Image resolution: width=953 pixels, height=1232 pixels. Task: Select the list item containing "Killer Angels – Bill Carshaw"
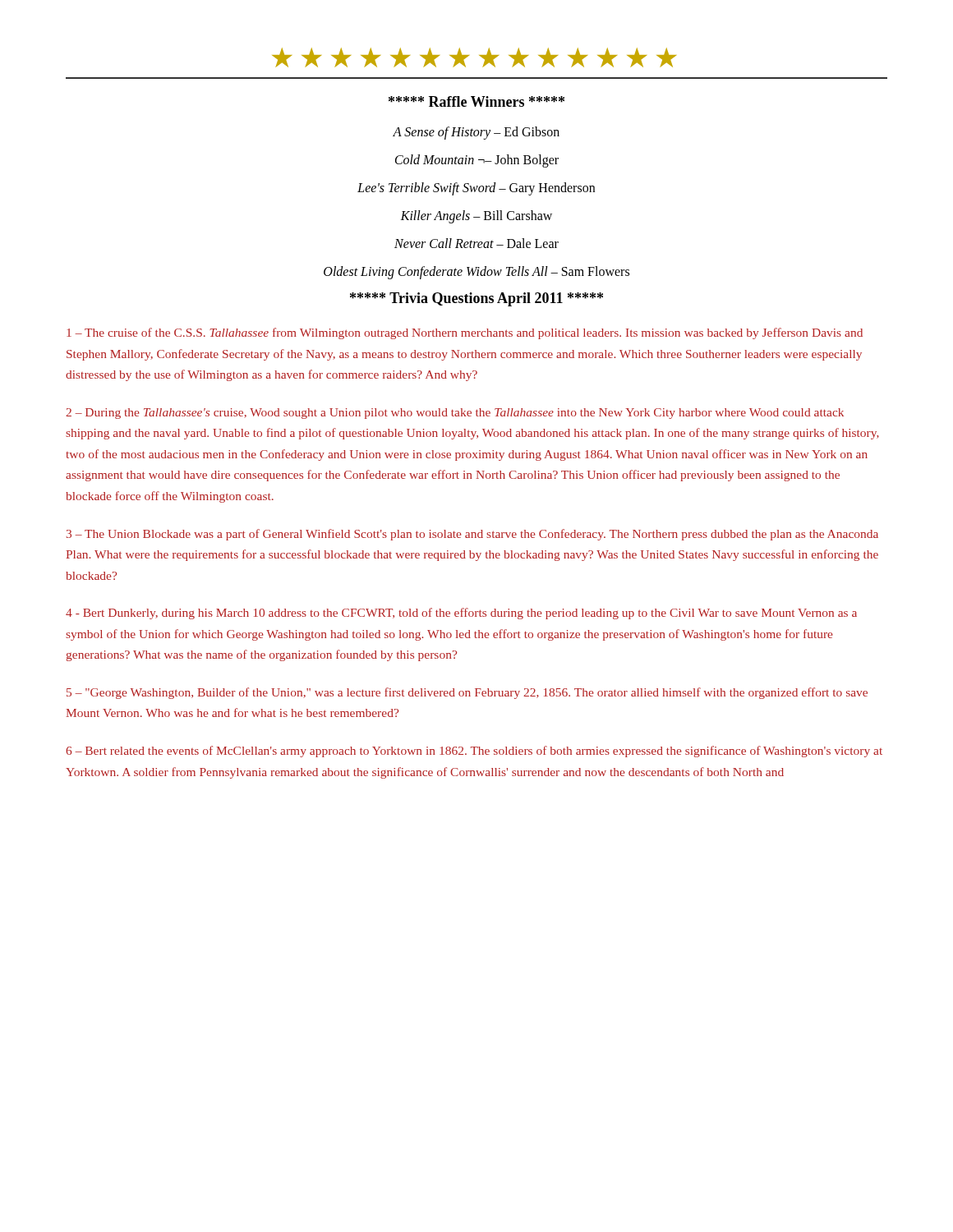pyautogui.click(x=476, y=216)
